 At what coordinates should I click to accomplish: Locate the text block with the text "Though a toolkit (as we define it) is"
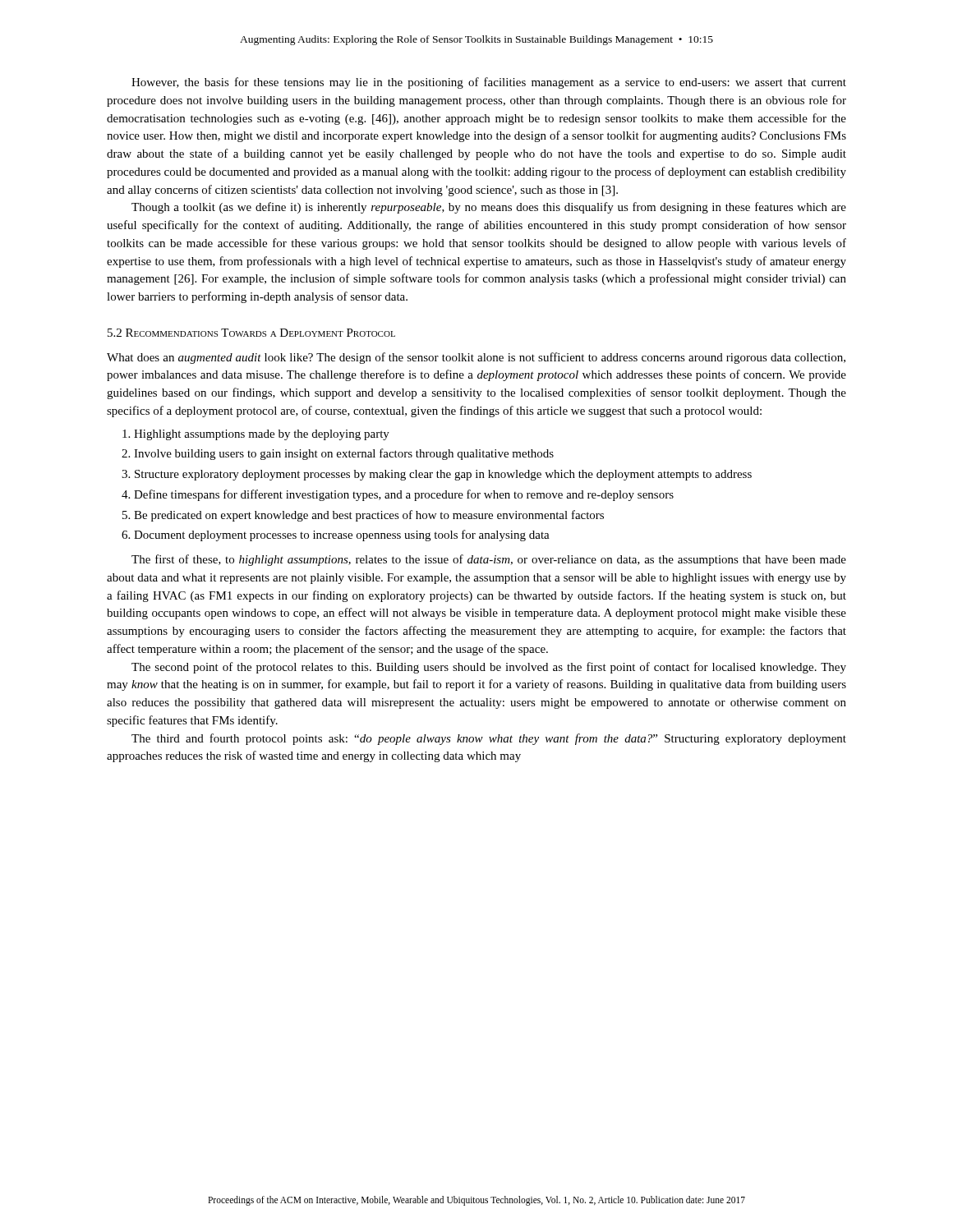tap(476, 252)
